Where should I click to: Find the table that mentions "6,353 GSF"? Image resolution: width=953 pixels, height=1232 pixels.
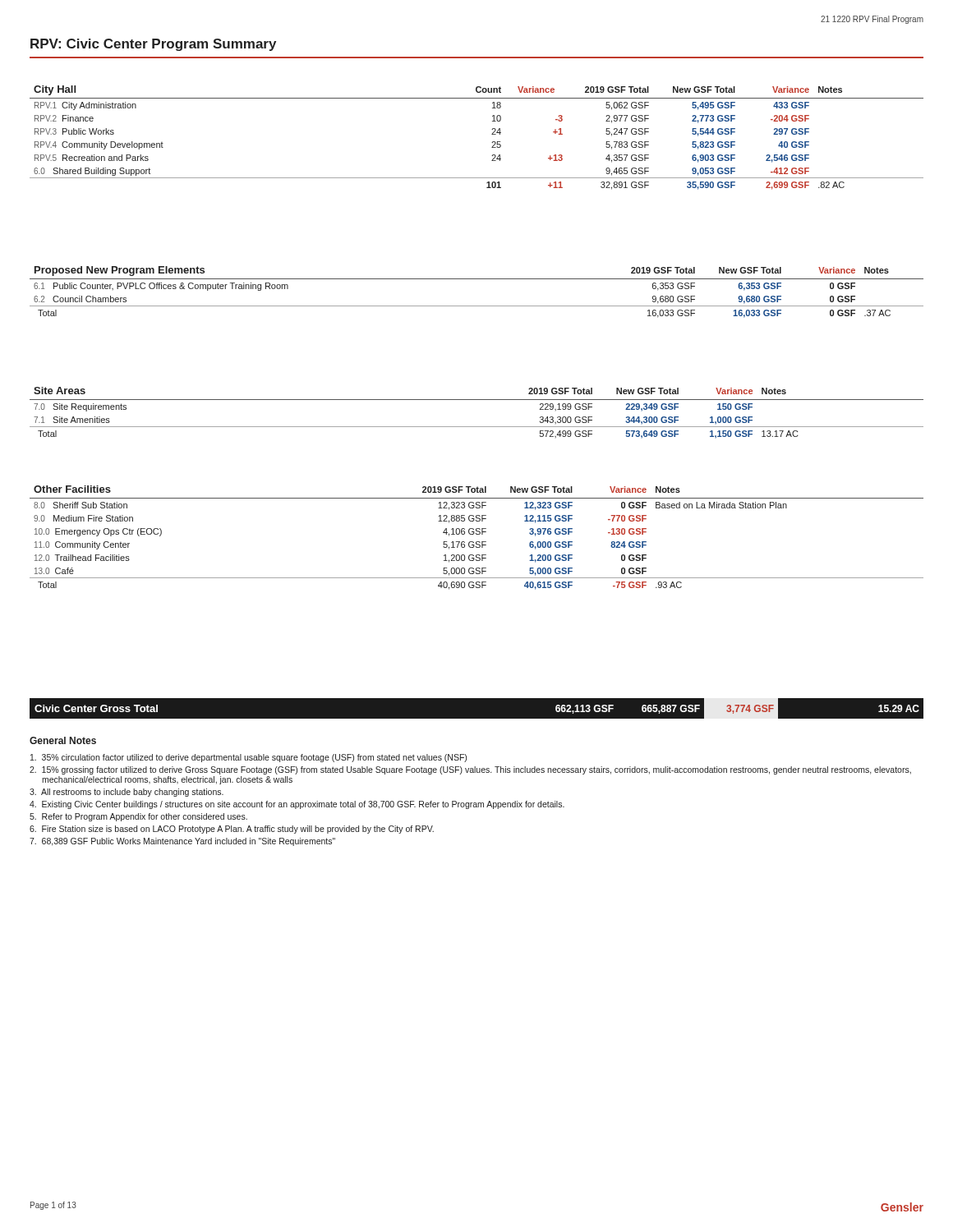coord(476,290)
